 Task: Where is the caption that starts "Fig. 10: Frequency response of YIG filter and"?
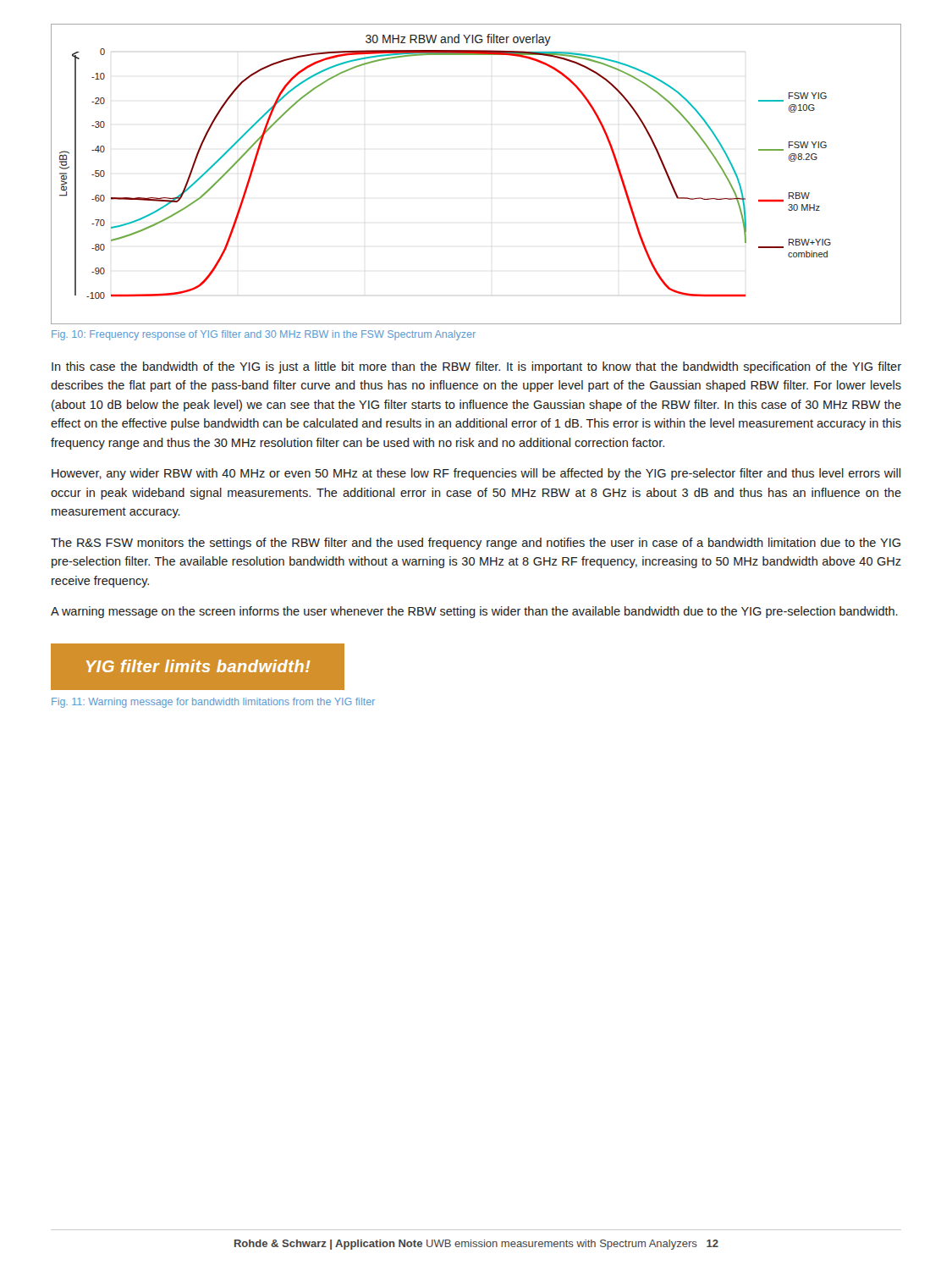[263, 334]
